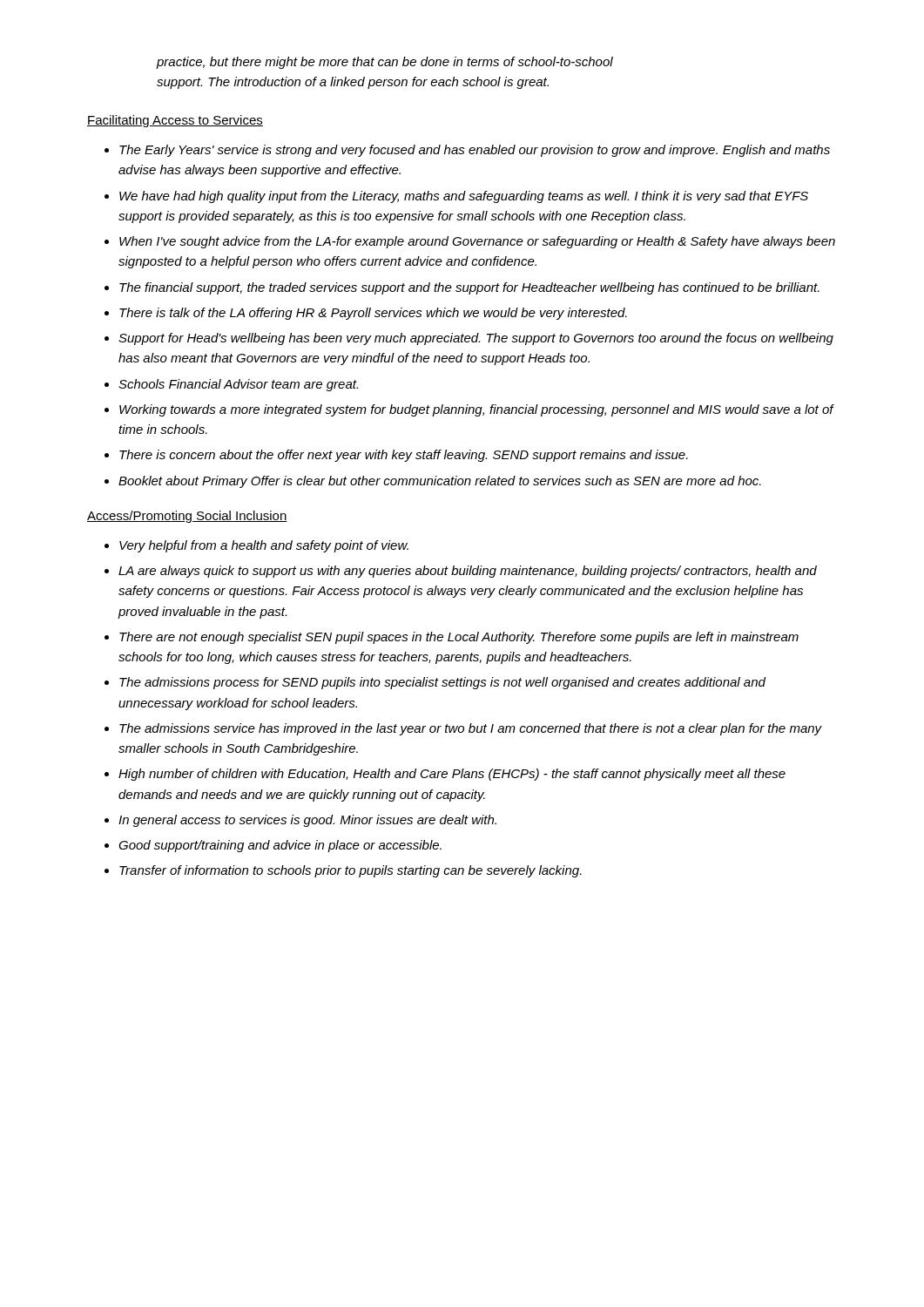Find the list item with the text "There is talk of the LA offering"

coord(373,312)
